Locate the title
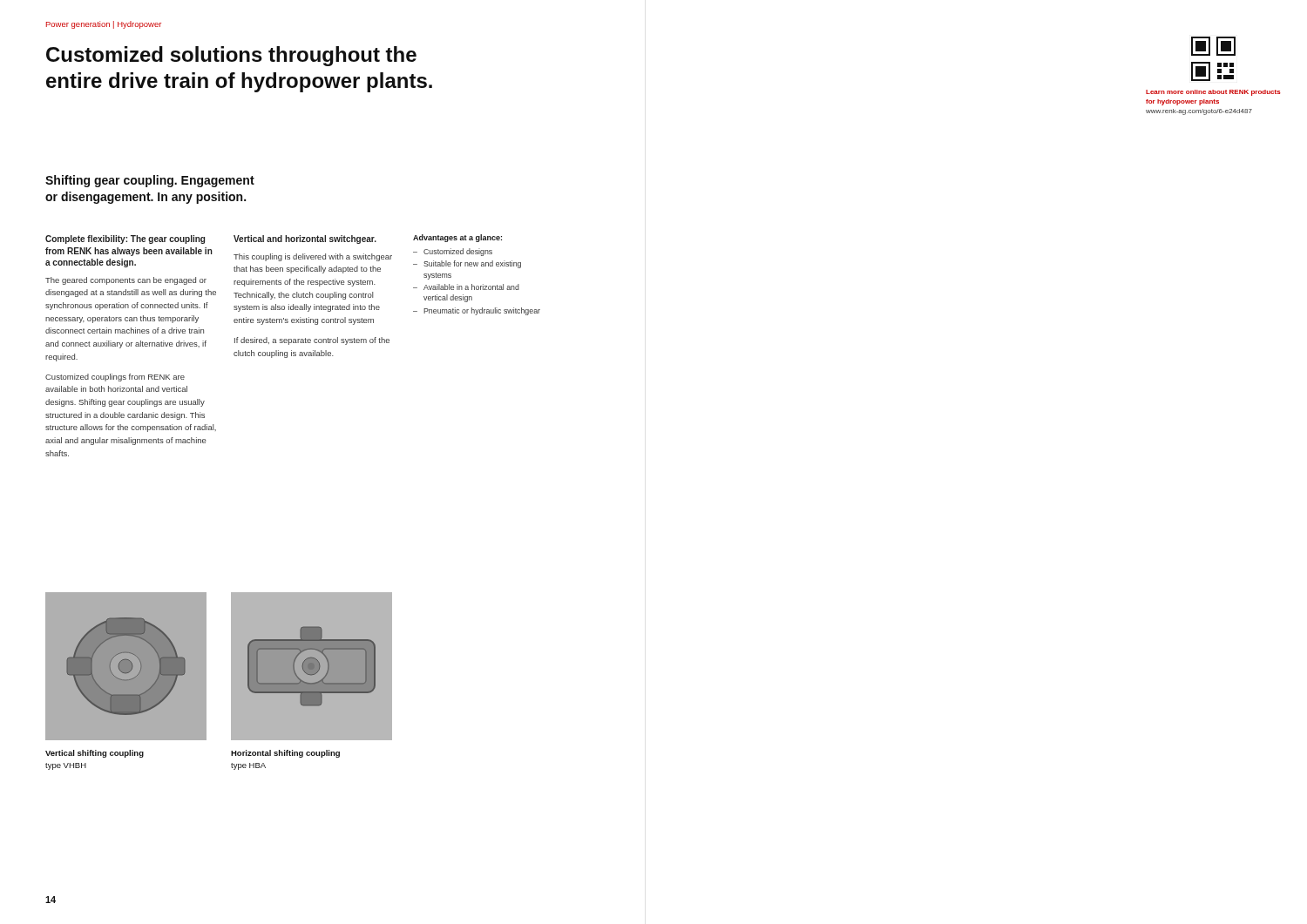This screenshot has height=924, width=1307. pyautogui.click(x=239, y=67)
